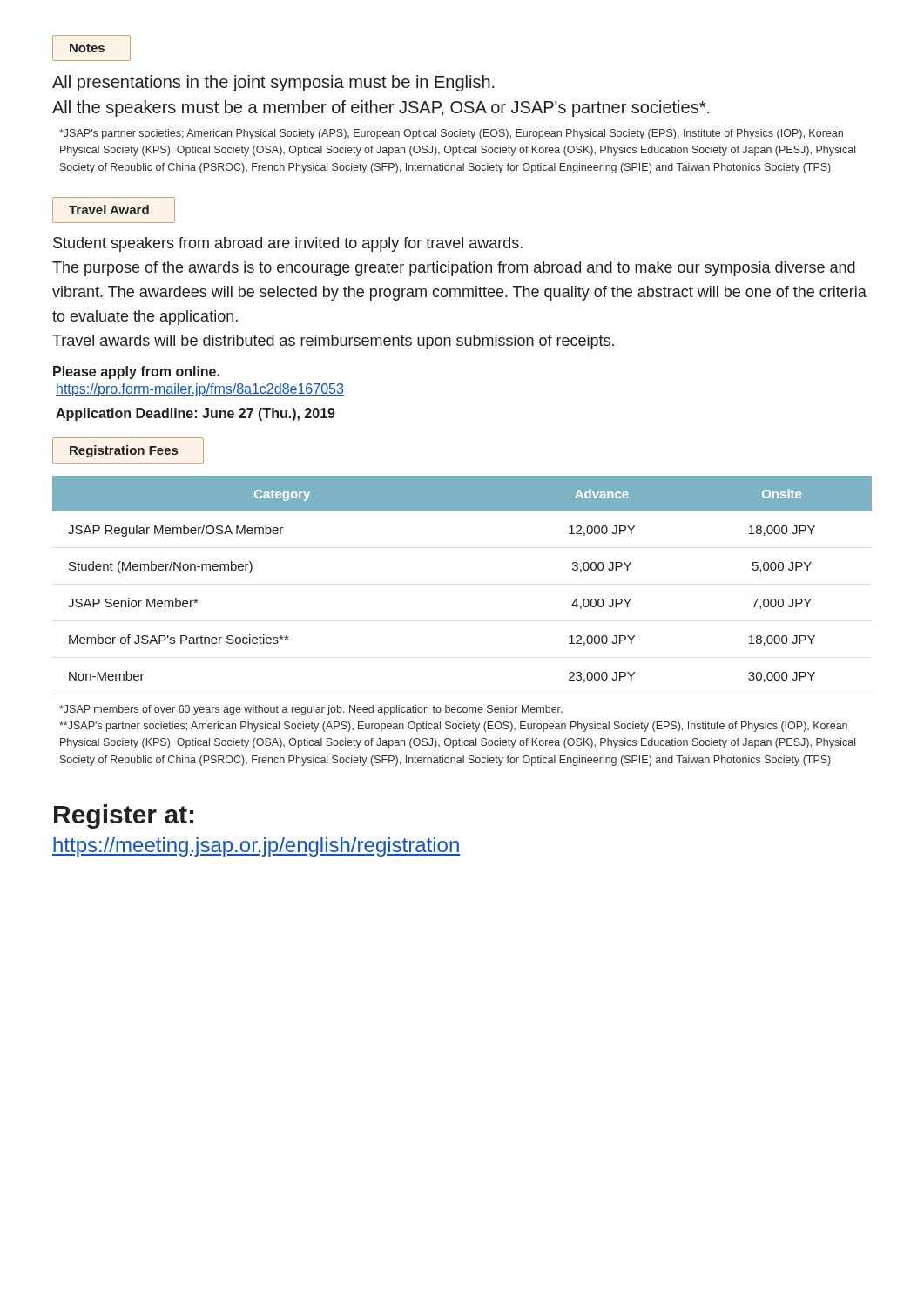The image size is (924, 1307).
Task: Locate the passage starting "JSAP members of"
Action: pyautogui.click(x=458, y=734)
